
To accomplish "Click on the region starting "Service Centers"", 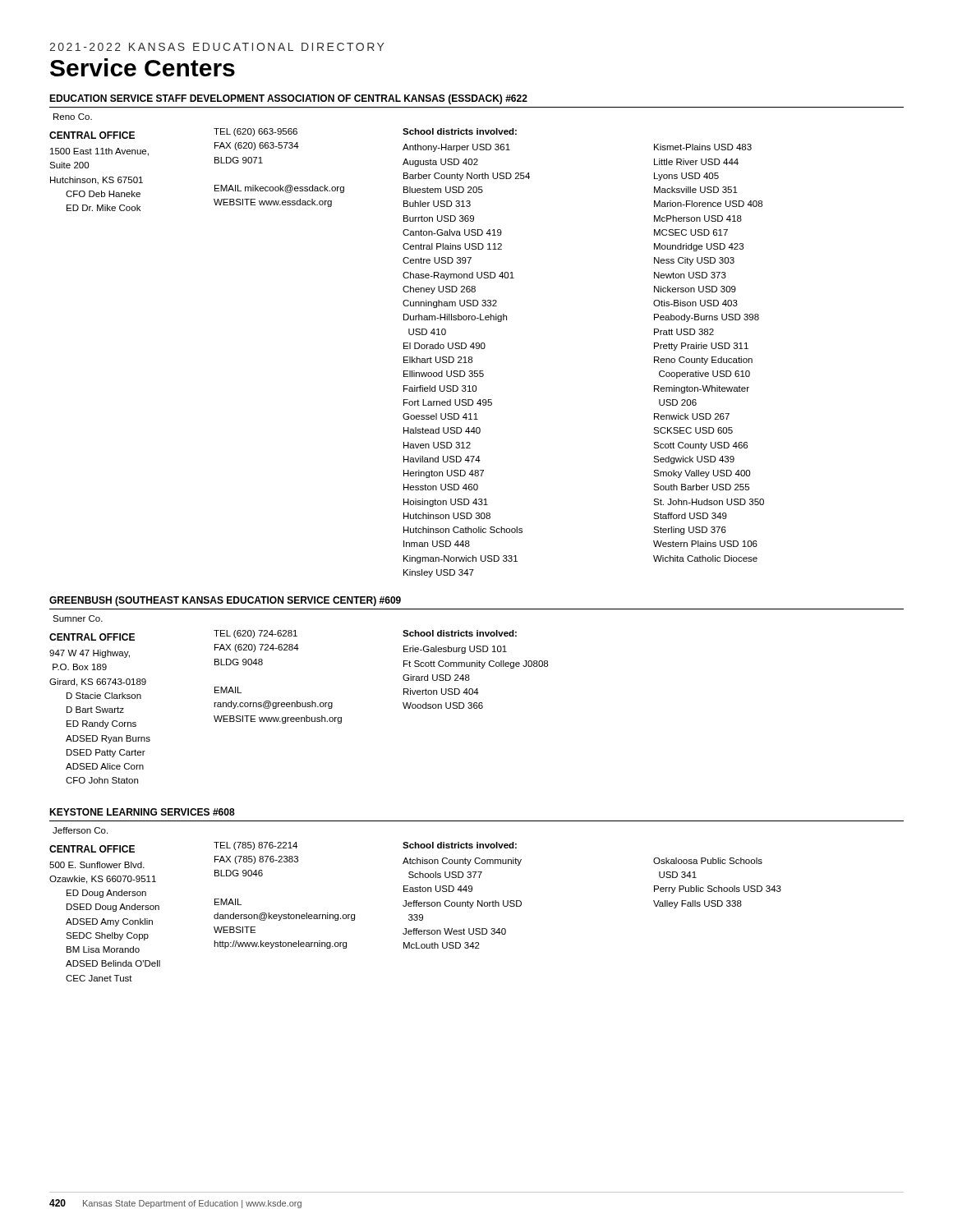I will click(x=142, y=68).
